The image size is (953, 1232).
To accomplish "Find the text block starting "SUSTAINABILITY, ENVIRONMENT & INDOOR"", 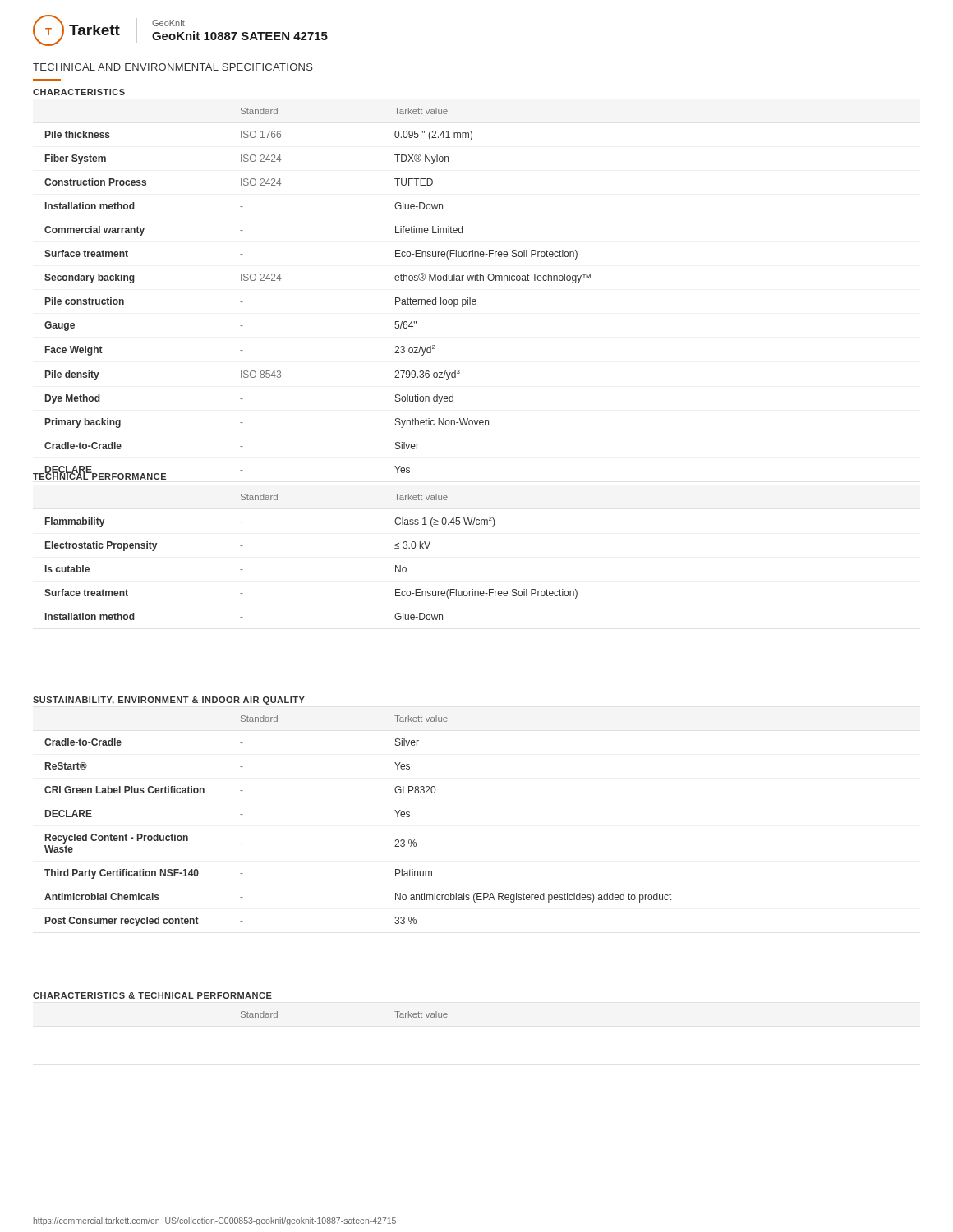I will pos(169,700).
